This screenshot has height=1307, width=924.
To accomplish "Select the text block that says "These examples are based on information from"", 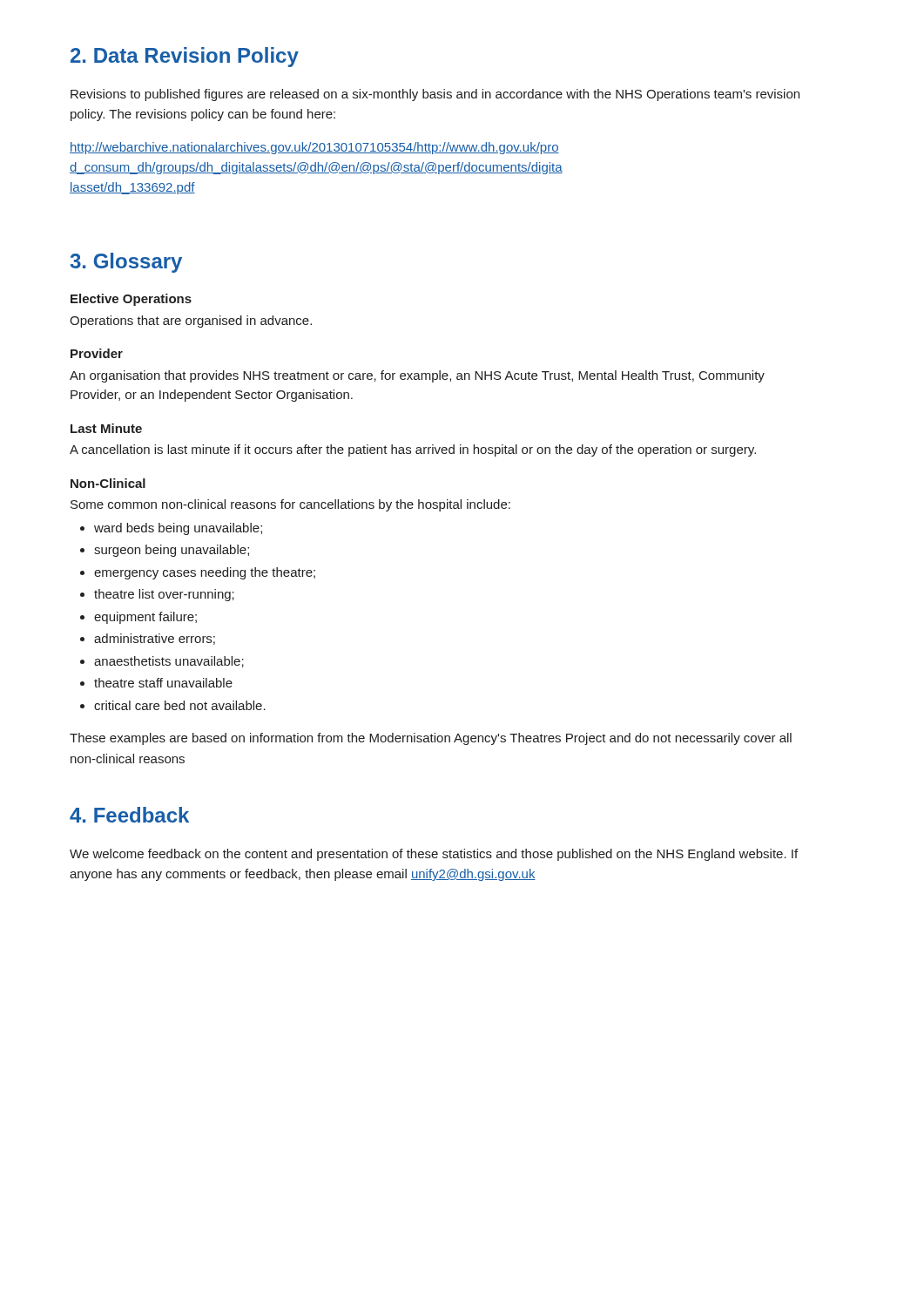I will (431, 748).
